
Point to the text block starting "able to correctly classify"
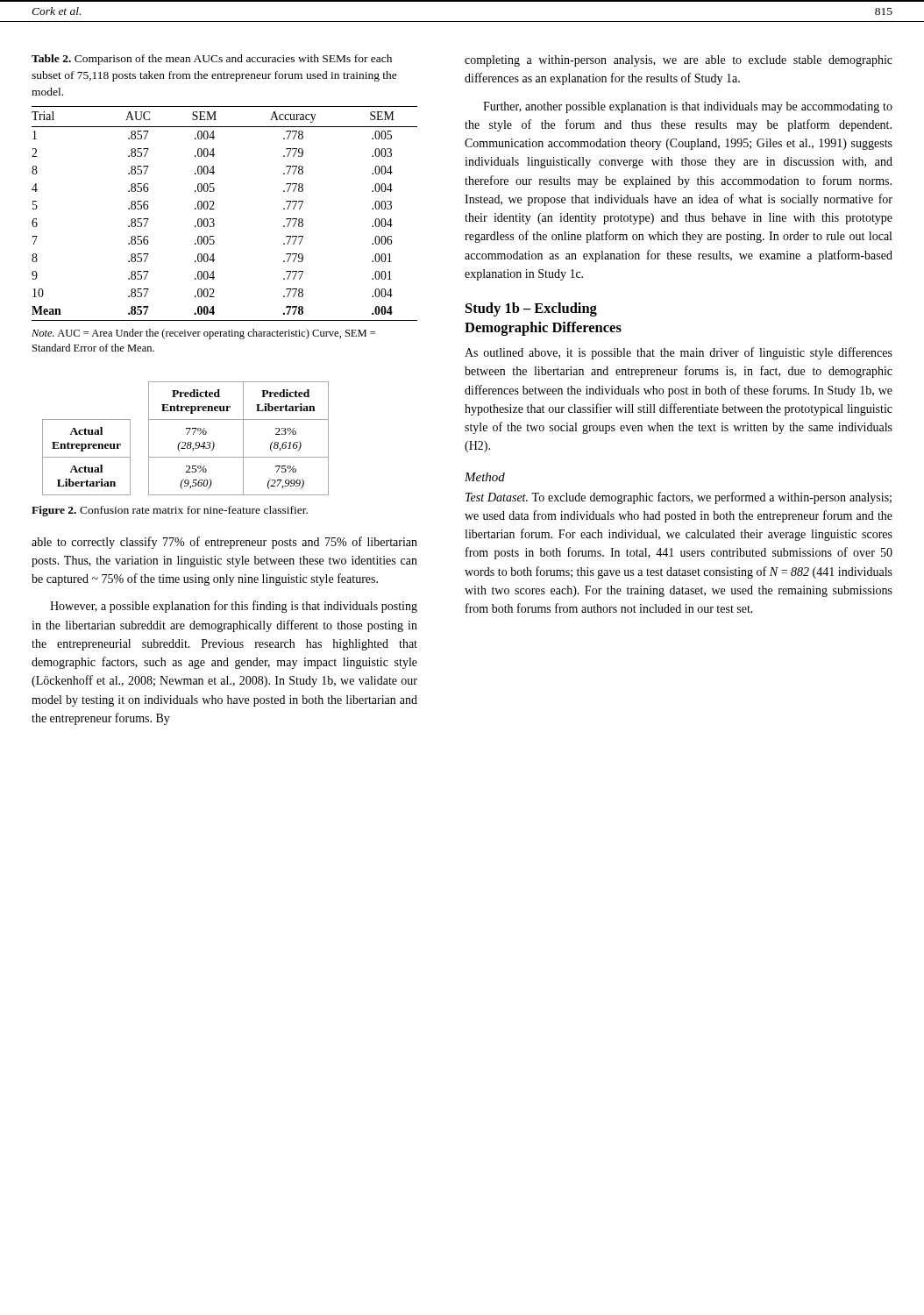pos(224,560)
